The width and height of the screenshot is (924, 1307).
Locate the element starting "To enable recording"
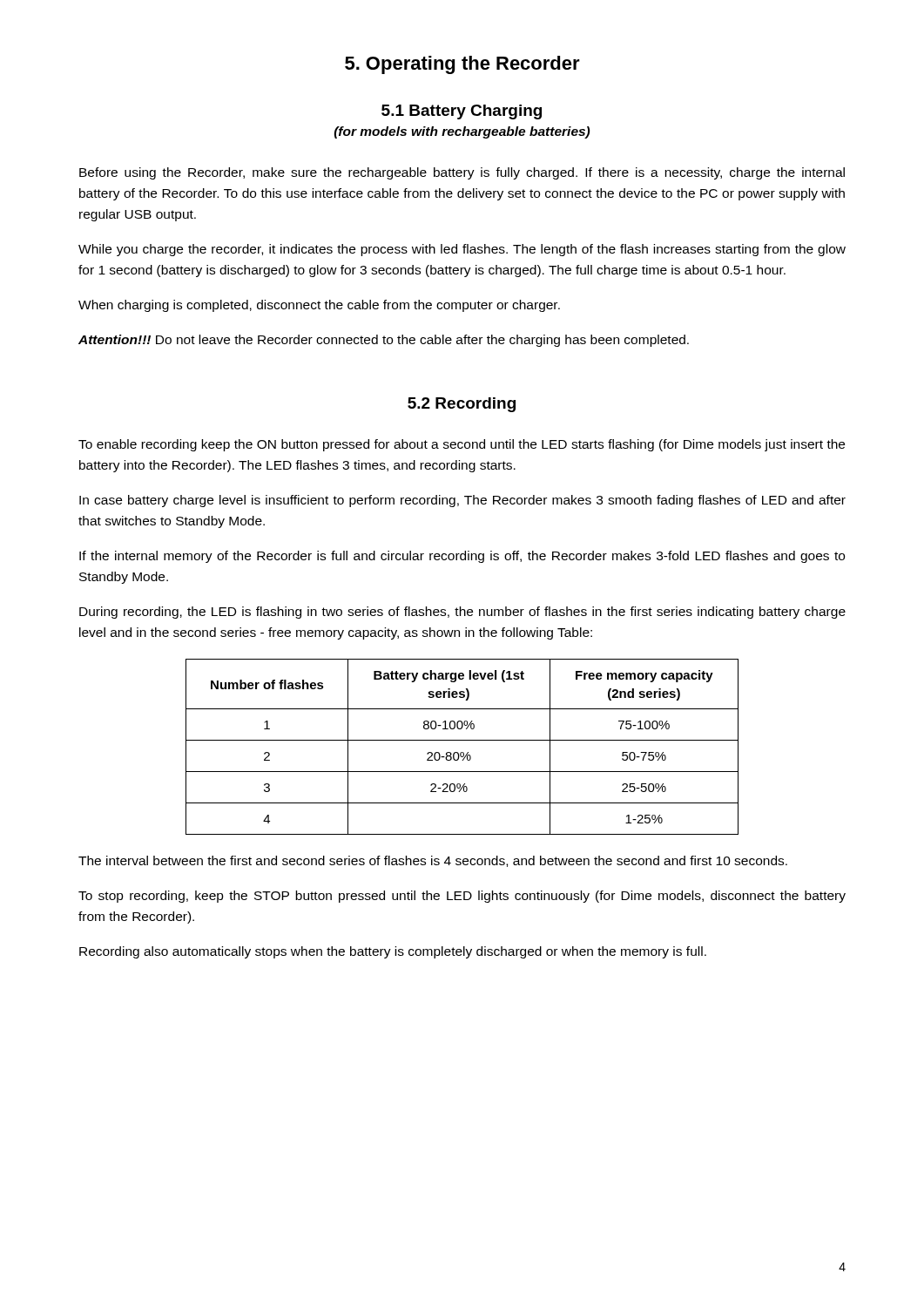tap(462, 455)
